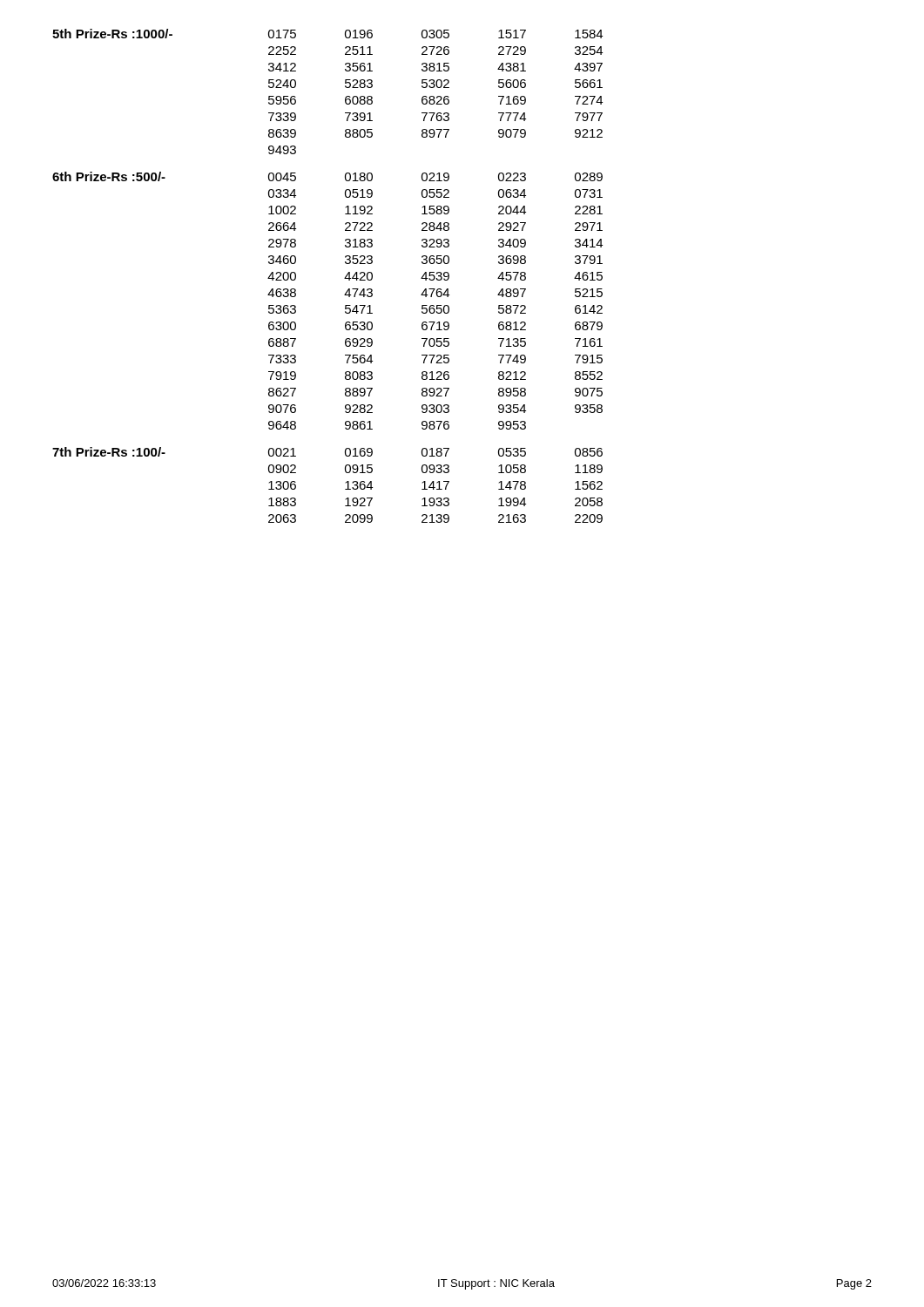The height and width of the screenshot is (1307, 924).
Task: Click on the text starting "7th Prize-Rs :100/- 0021 0169 0187 0535"
Action: tap(103, 451)
